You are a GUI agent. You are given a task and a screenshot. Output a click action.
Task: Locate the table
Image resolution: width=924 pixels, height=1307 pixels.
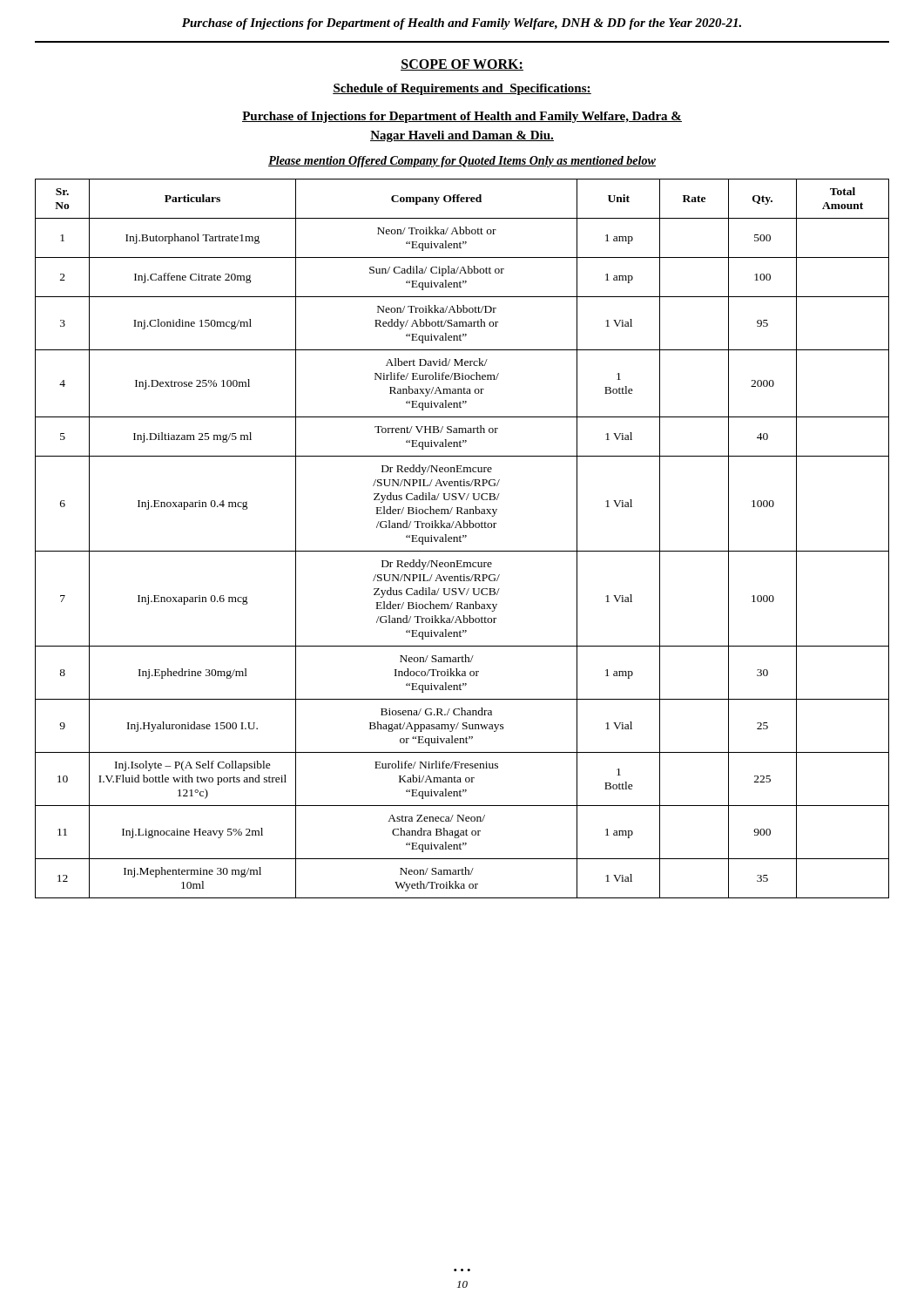[462, 538]
